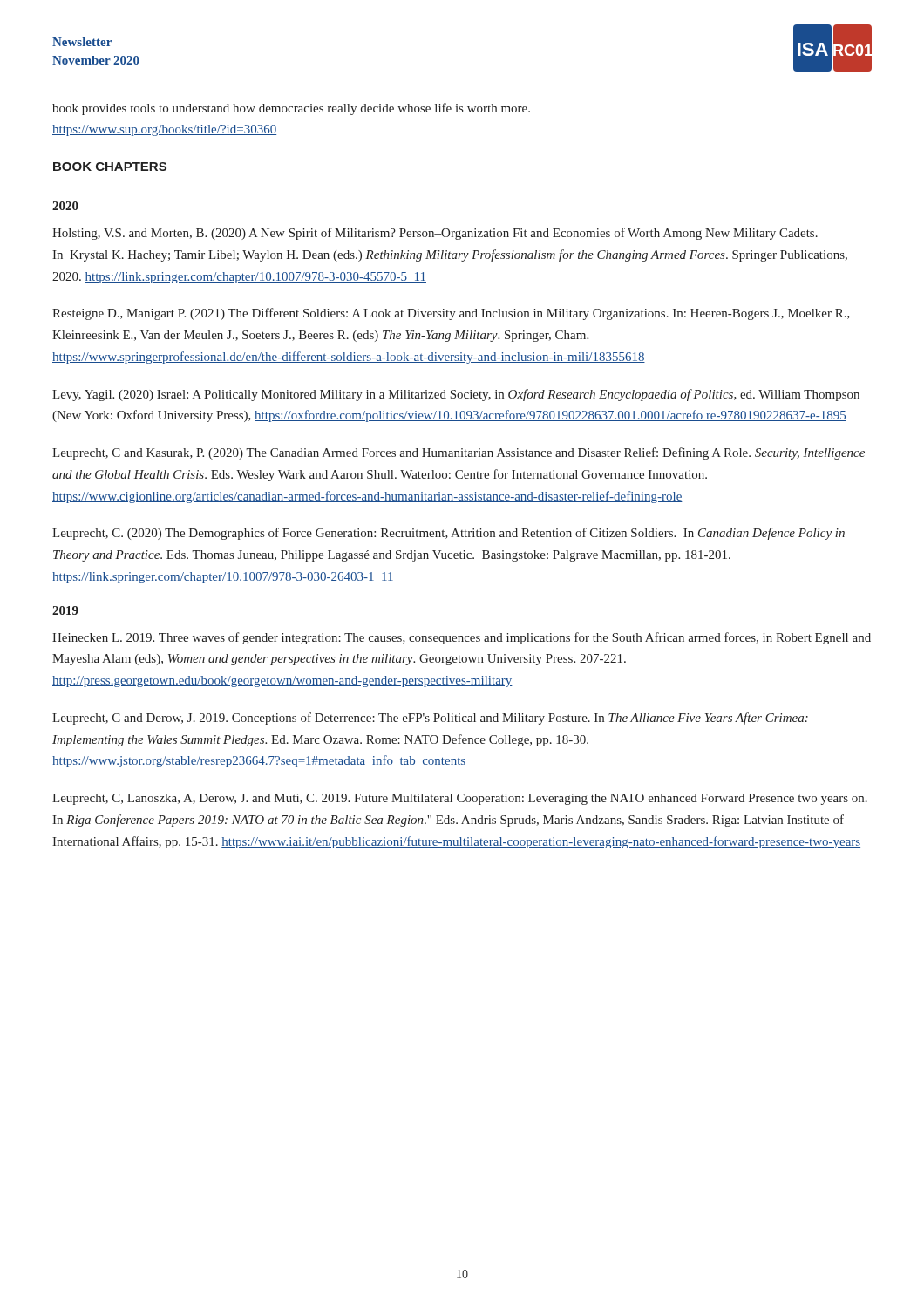Screen dimensions: 1308x924
Task: Locate the element starting "Leuprecht, C, Lanoszka, A, Derow, J."
Action: pyautogui.click(x=460, y=819)
